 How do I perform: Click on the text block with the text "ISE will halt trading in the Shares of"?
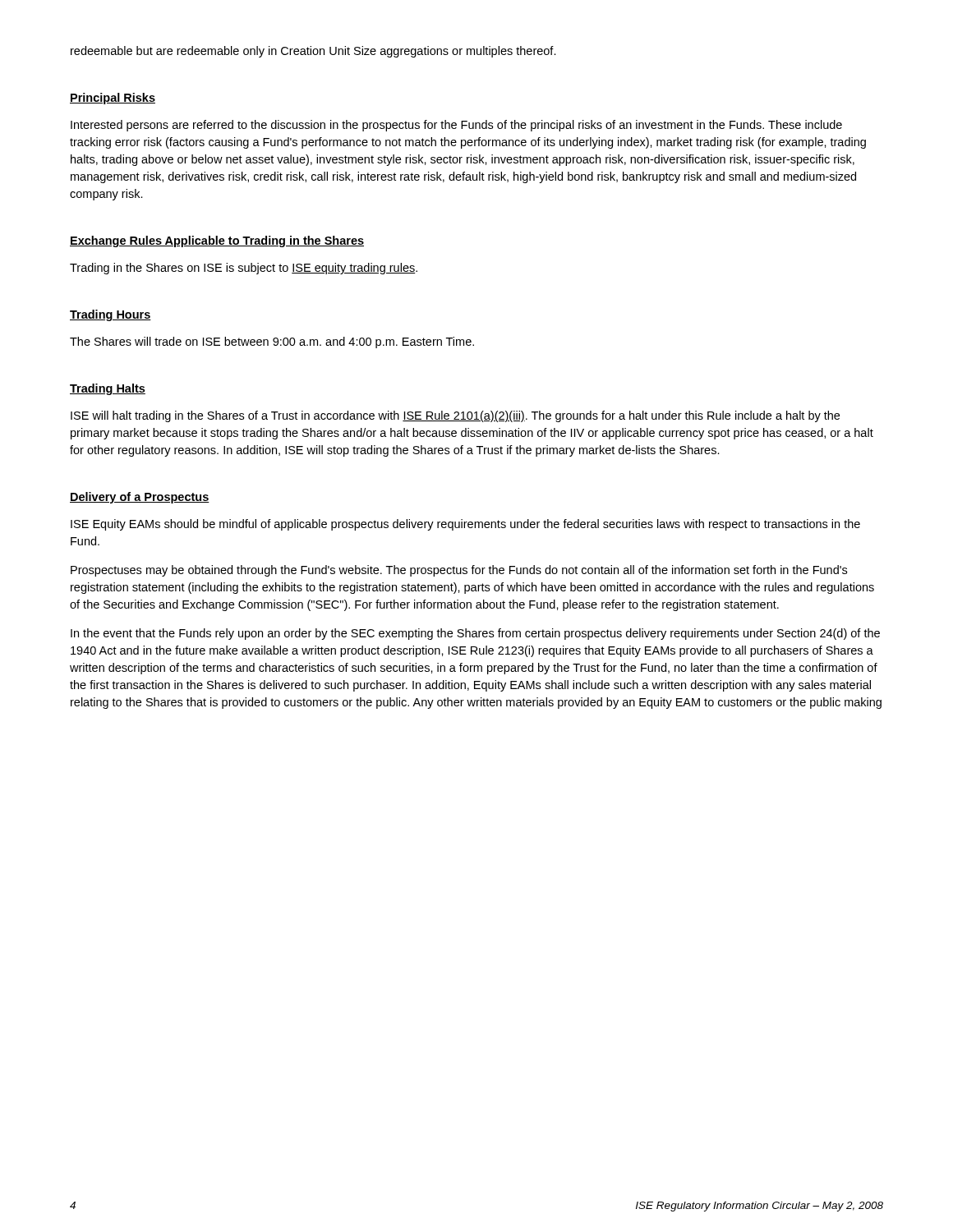coord(471,433)
